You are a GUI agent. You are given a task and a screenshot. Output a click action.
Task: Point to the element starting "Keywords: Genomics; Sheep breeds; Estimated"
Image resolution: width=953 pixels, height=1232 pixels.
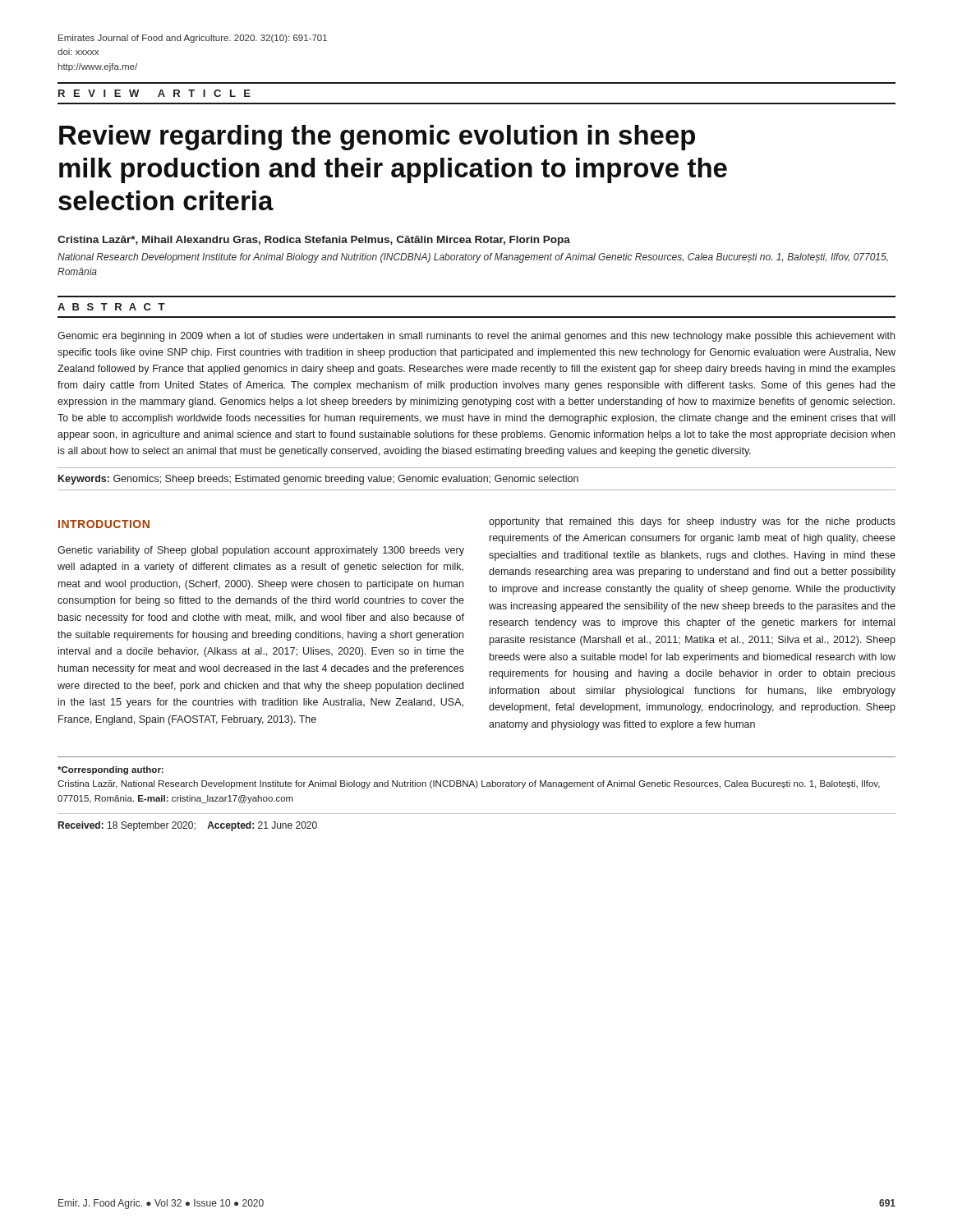[x=318, y=478]
